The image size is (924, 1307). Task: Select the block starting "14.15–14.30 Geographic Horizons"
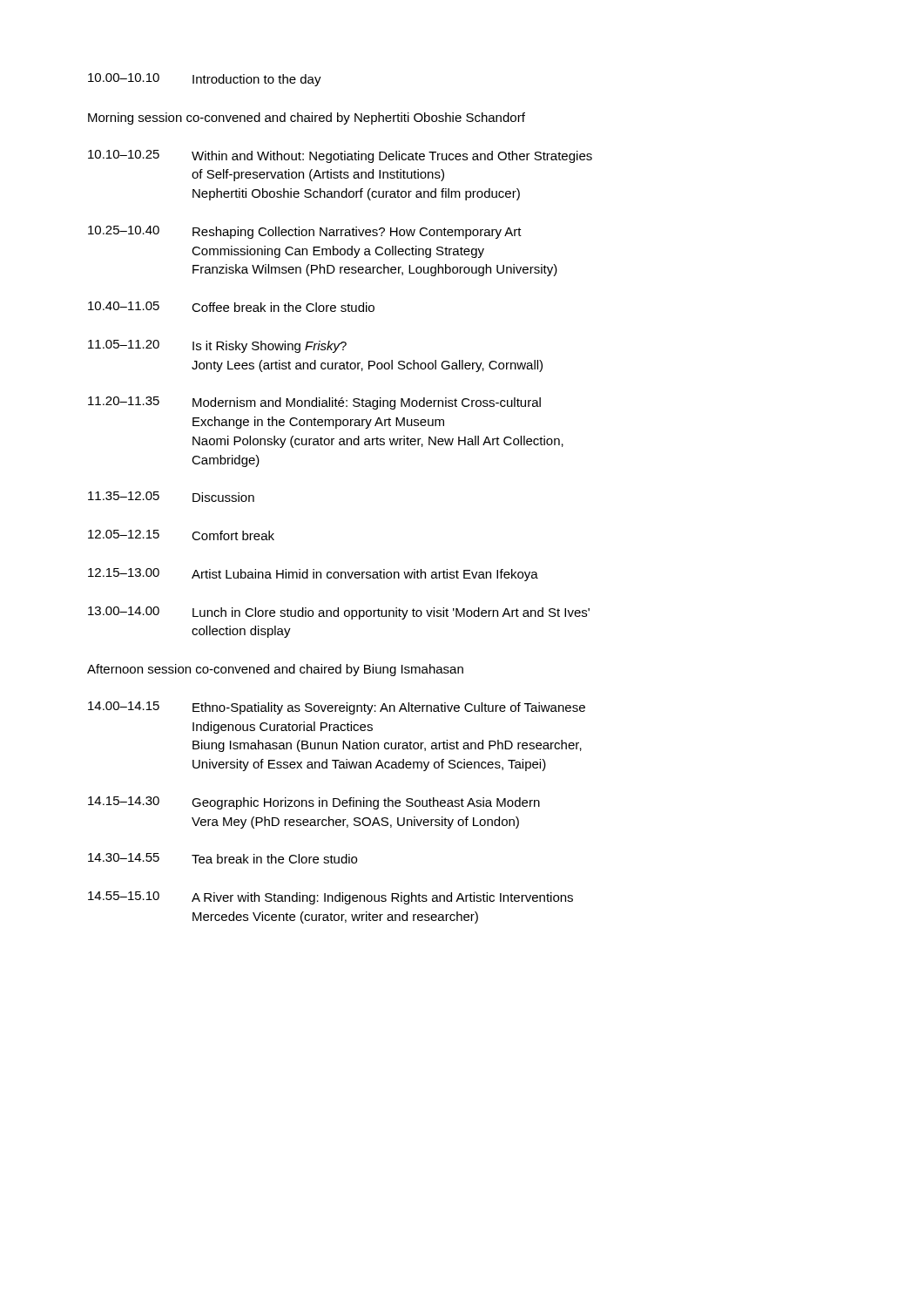tap(462, 812)
